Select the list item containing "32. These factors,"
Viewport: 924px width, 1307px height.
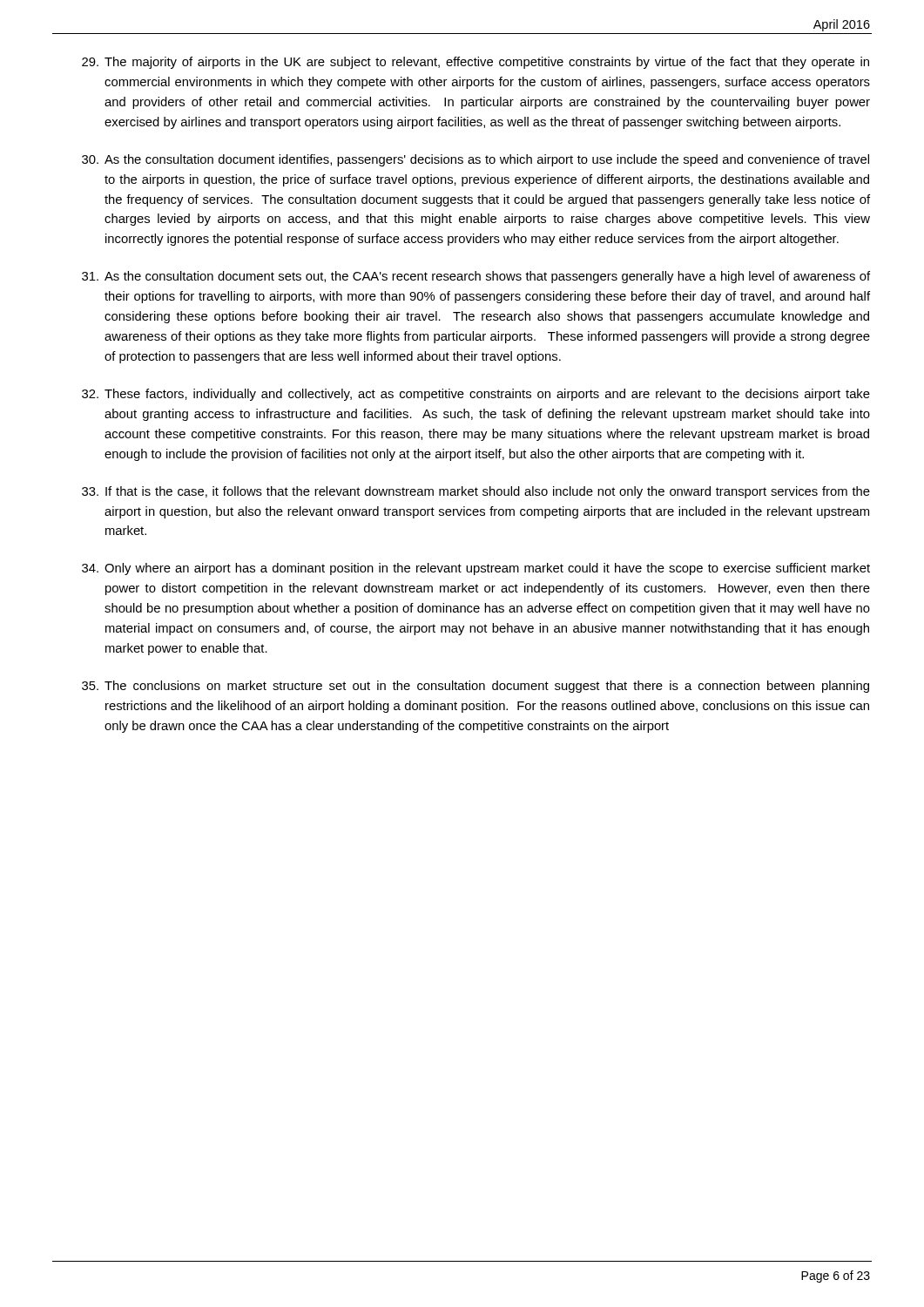(x=462, y=424)
